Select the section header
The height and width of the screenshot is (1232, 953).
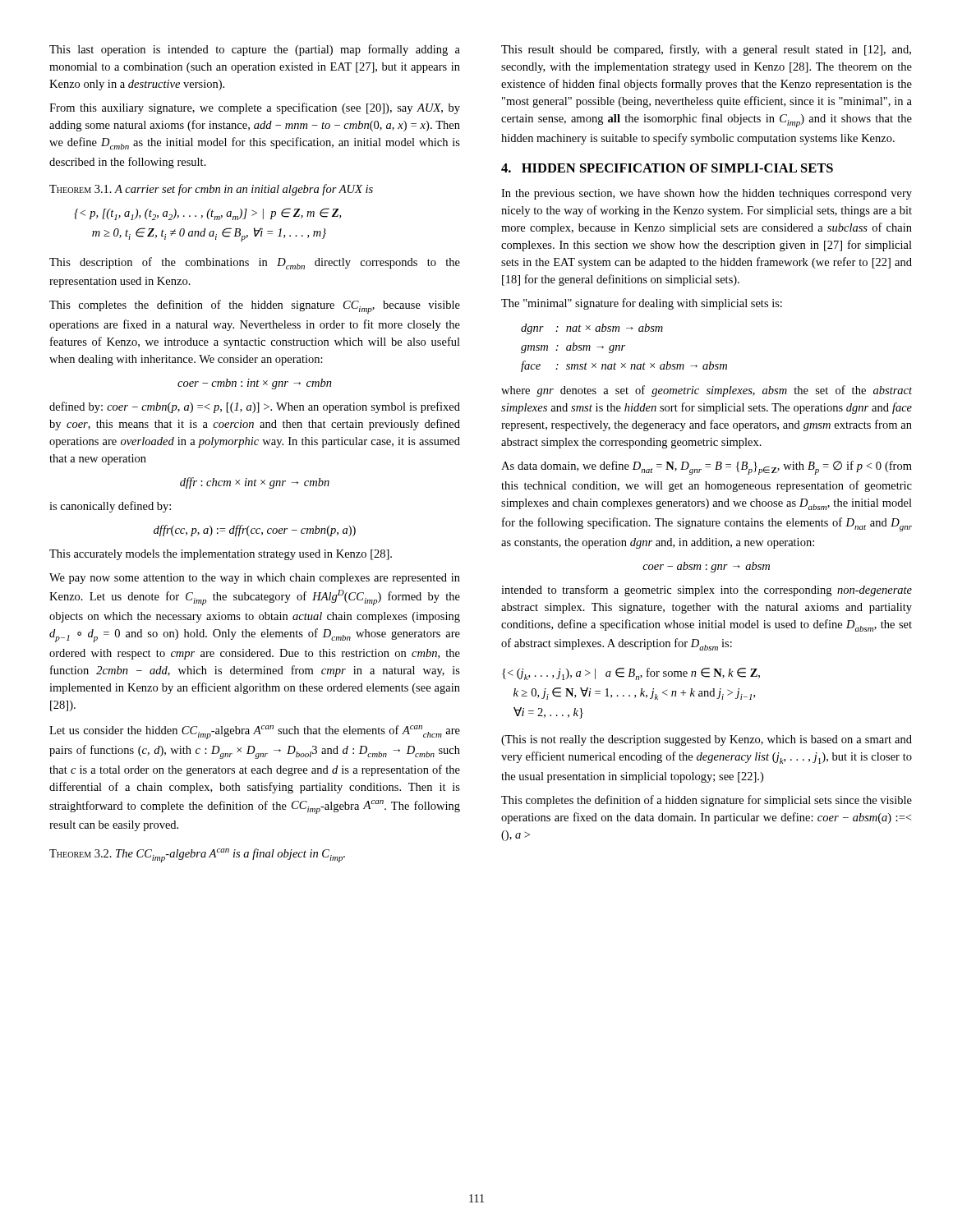pyautogui.click(x=707, y=168)
